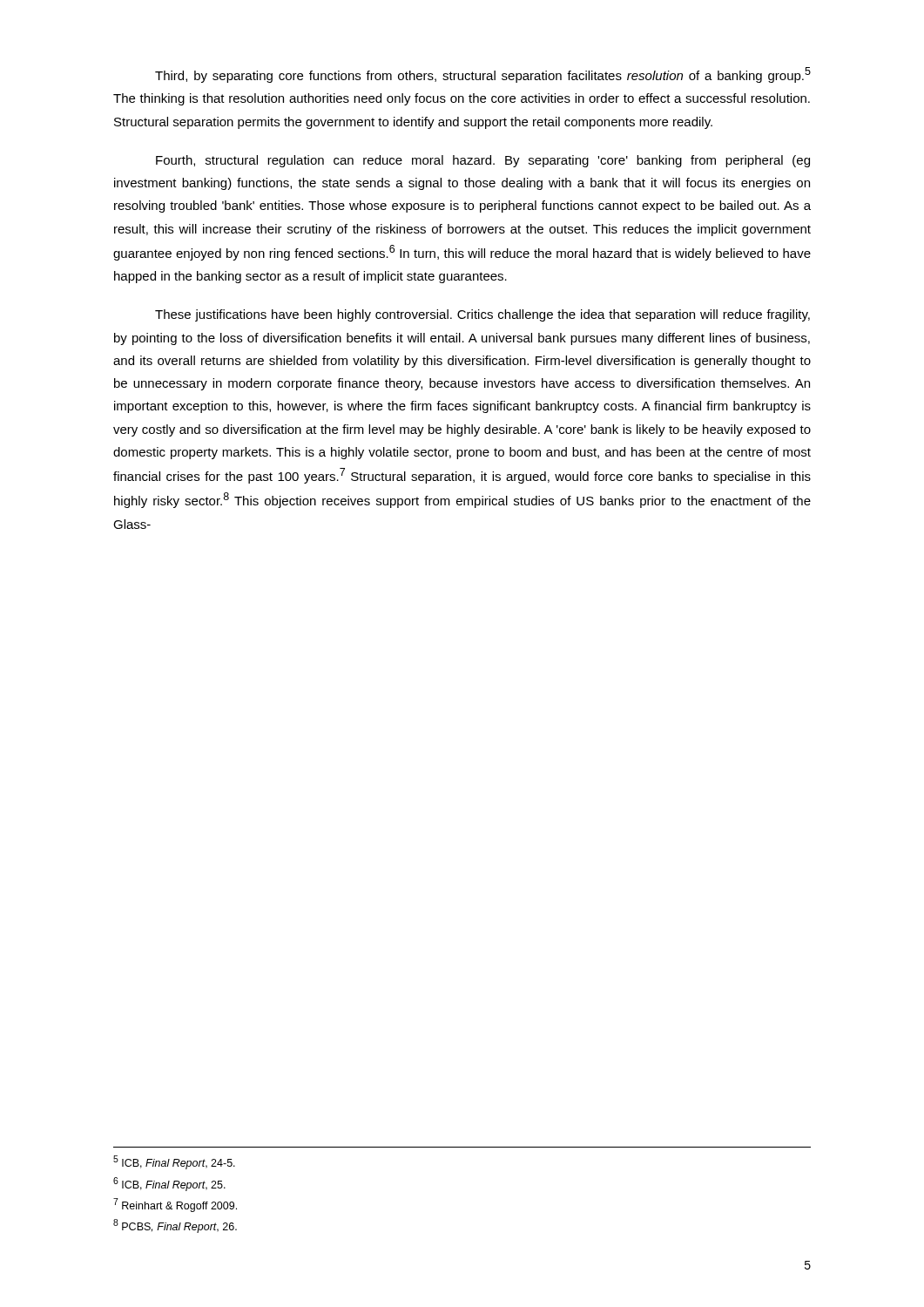
Task: Click on the region starting "These justifications have been highly controversial."
Action: (462, 419)
